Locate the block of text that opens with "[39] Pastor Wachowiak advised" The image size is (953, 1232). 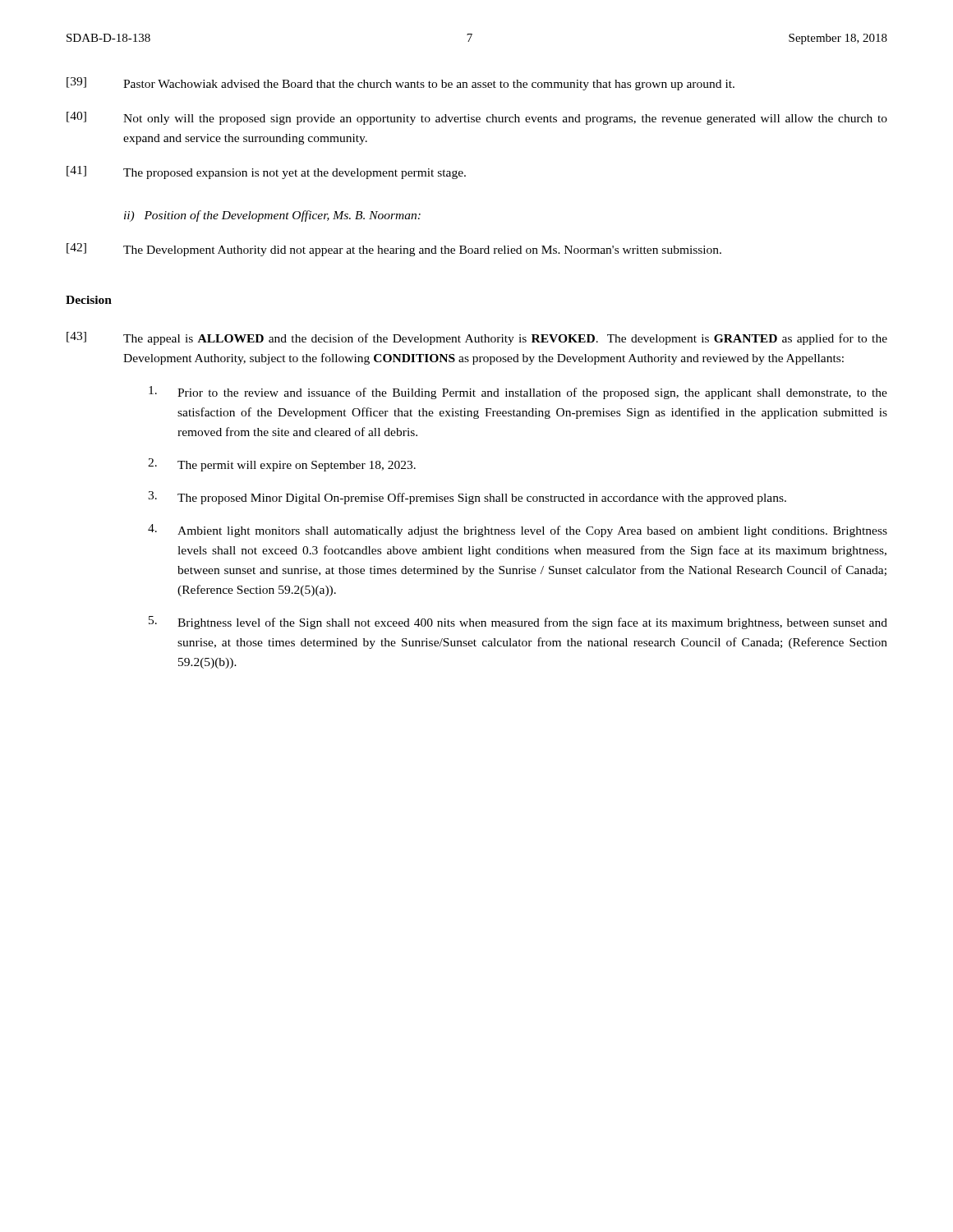coord(476,84)
